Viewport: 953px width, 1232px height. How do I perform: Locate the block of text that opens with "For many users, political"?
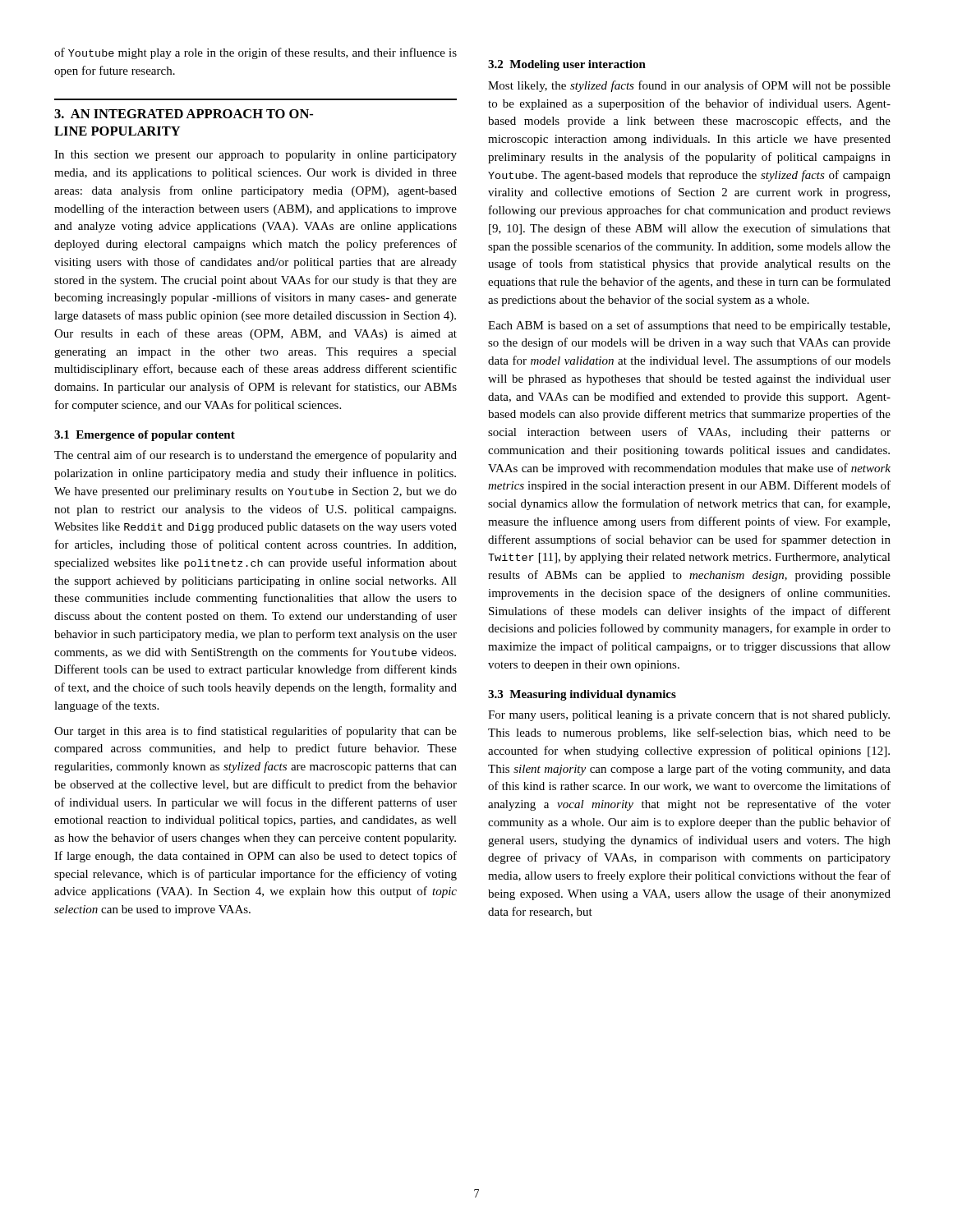[x=689, y=814]
